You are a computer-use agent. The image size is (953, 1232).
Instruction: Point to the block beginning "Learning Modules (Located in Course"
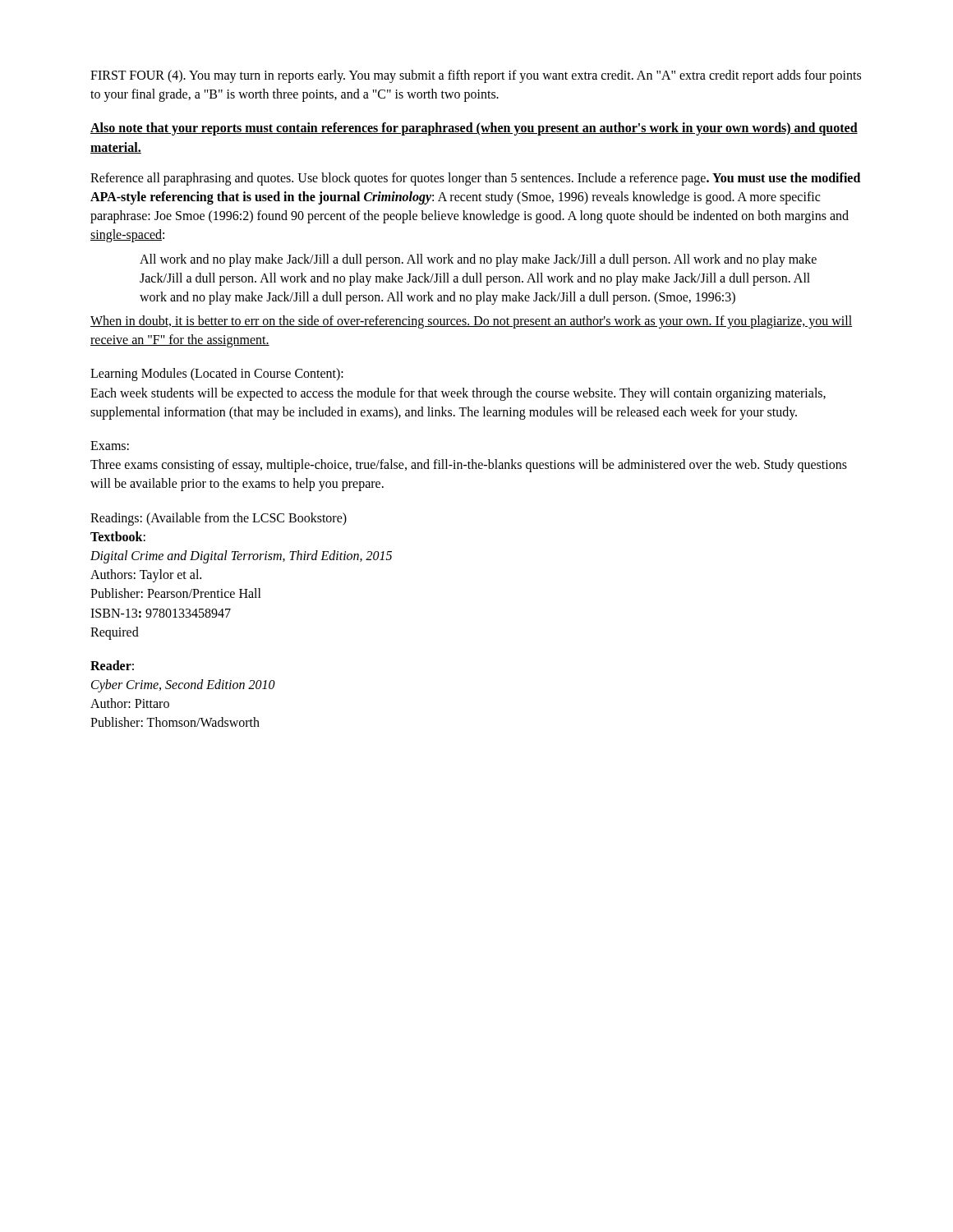458,393
